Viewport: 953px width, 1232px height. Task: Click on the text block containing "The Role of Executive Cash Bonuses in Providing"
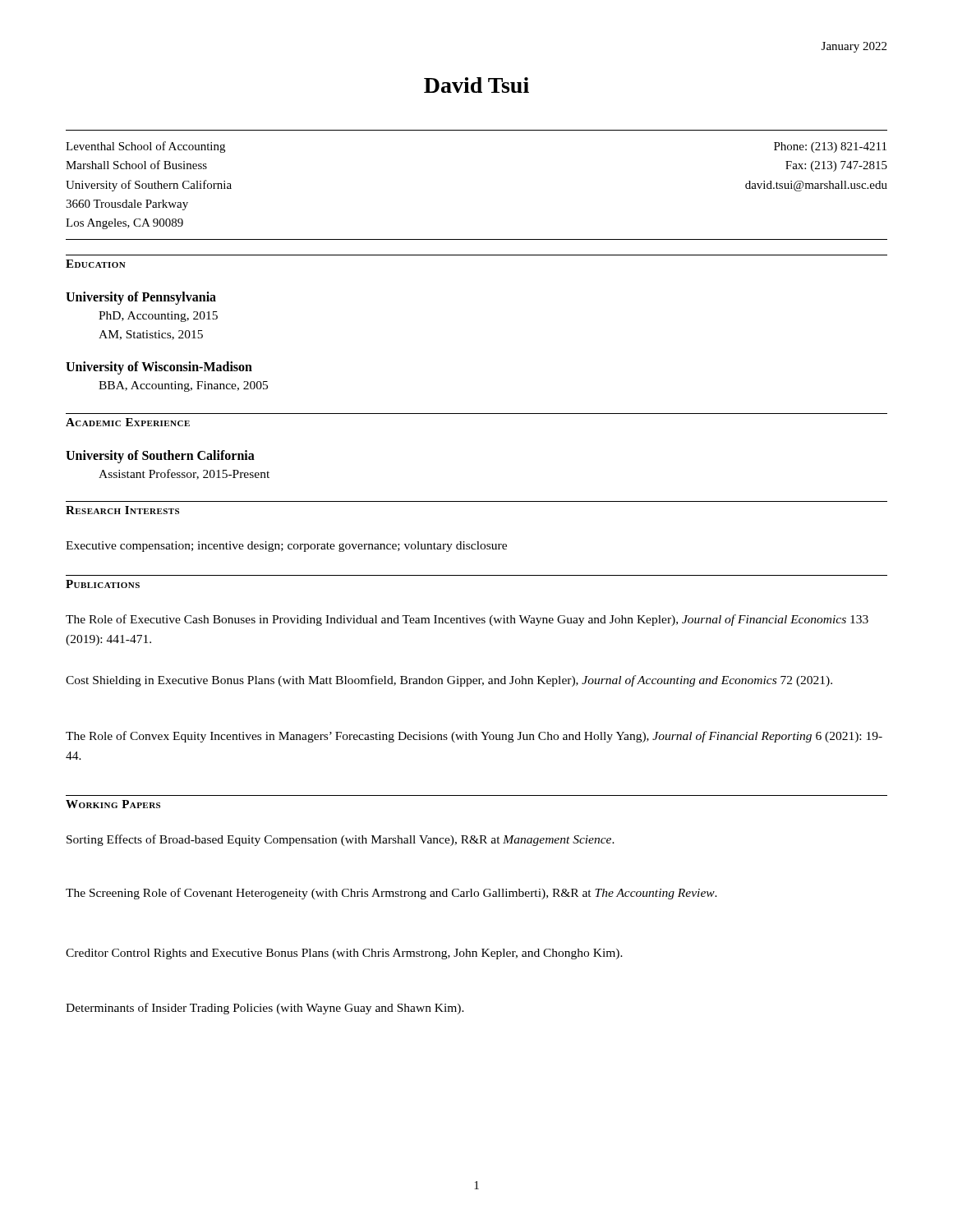pos(476,629)
